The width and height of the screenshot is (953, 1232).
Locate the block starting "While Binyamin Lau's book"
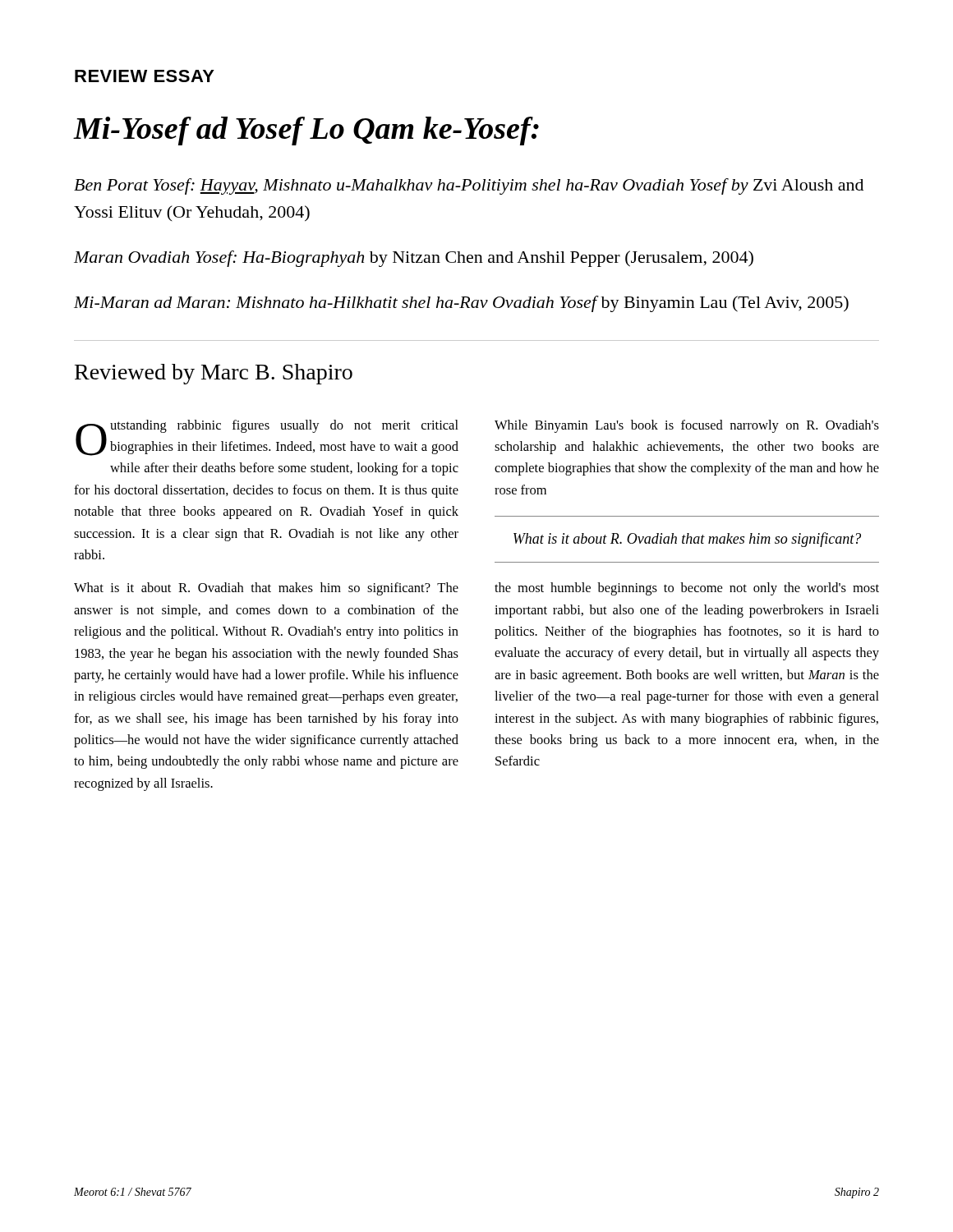click(x=687, y=458)
